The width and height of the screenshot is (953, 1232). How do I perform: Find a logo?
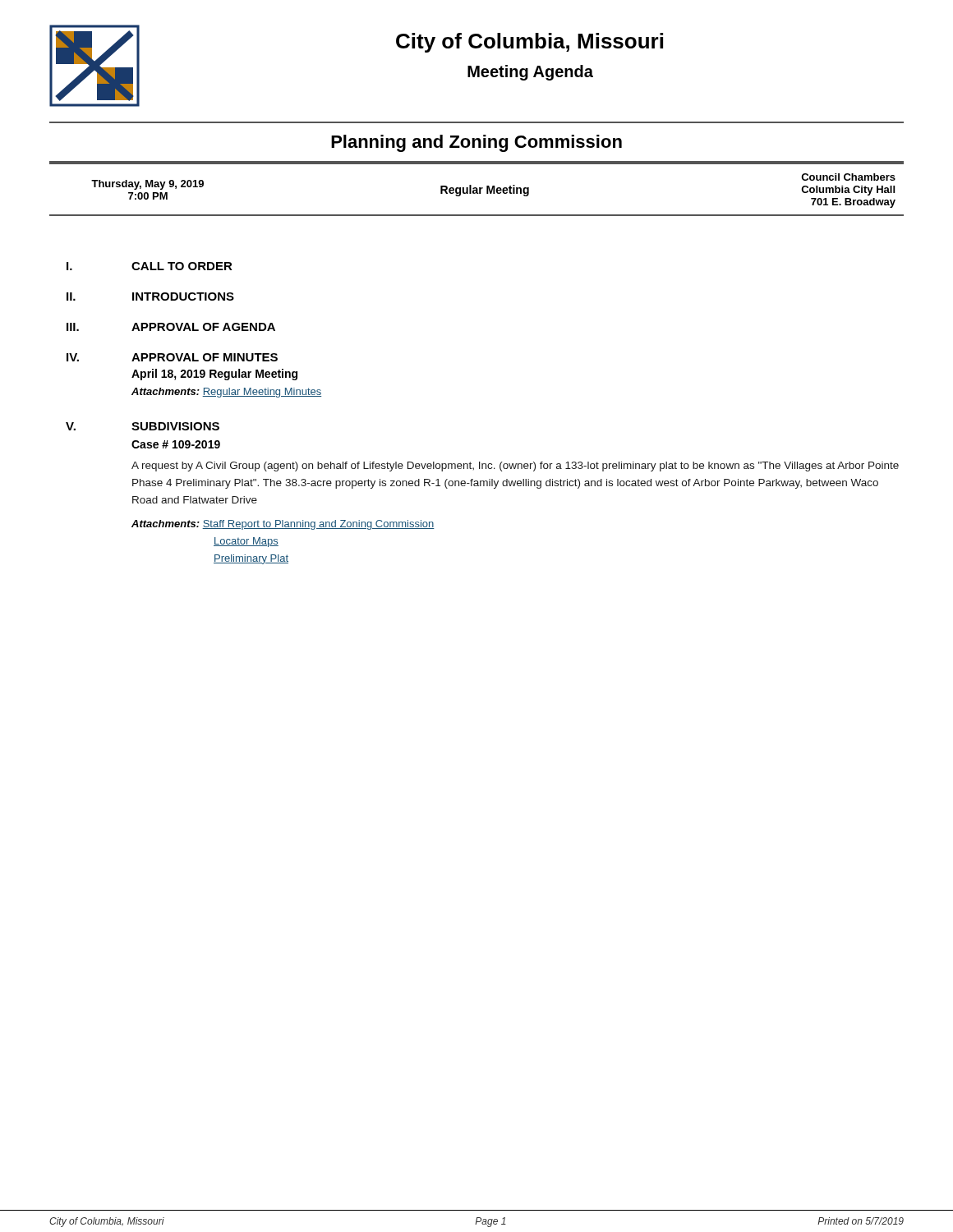(94, 66)
